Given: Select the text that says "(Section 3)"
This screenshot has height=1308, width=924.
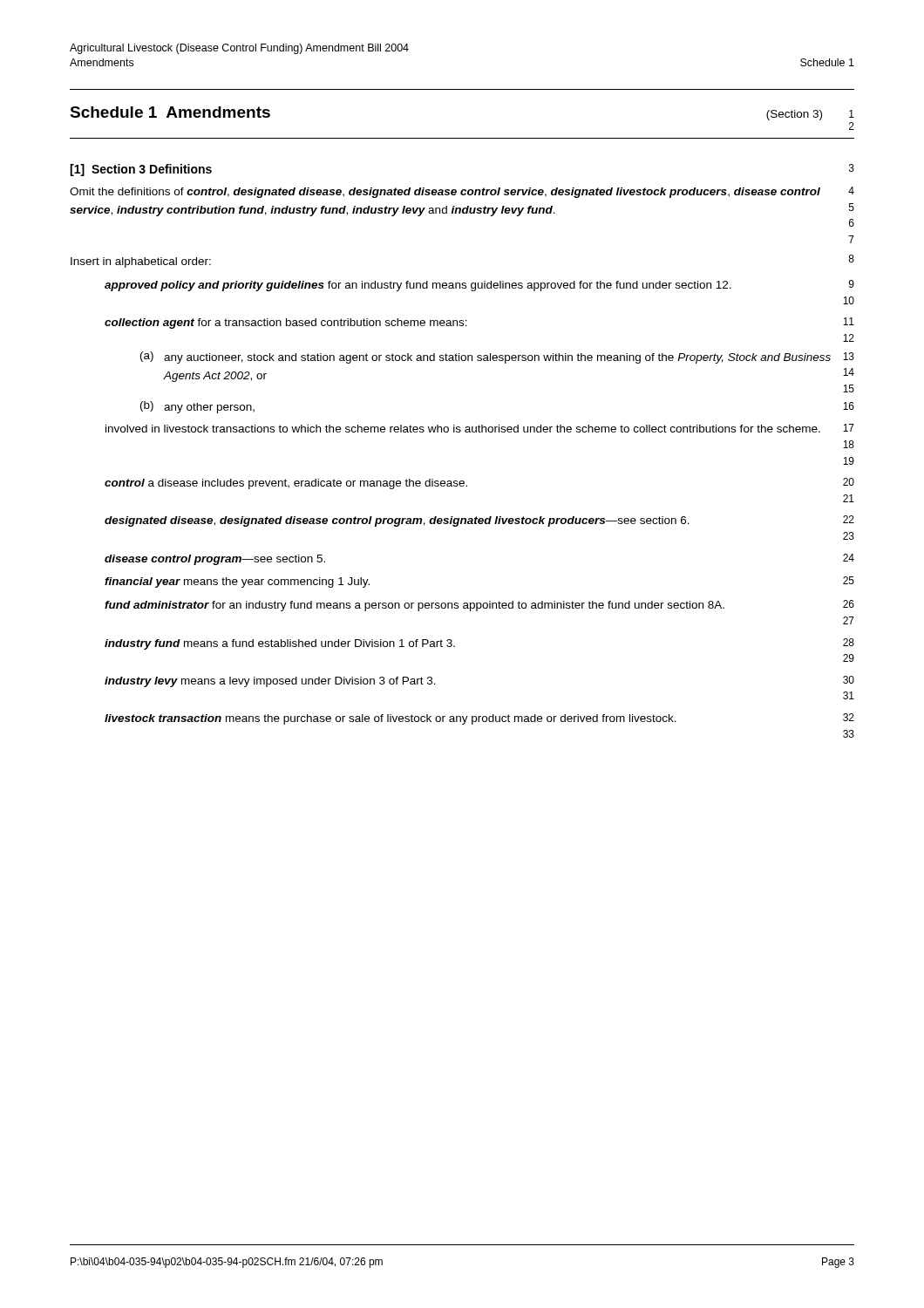Looking at the screenshot, I should [x=794, y=114].
